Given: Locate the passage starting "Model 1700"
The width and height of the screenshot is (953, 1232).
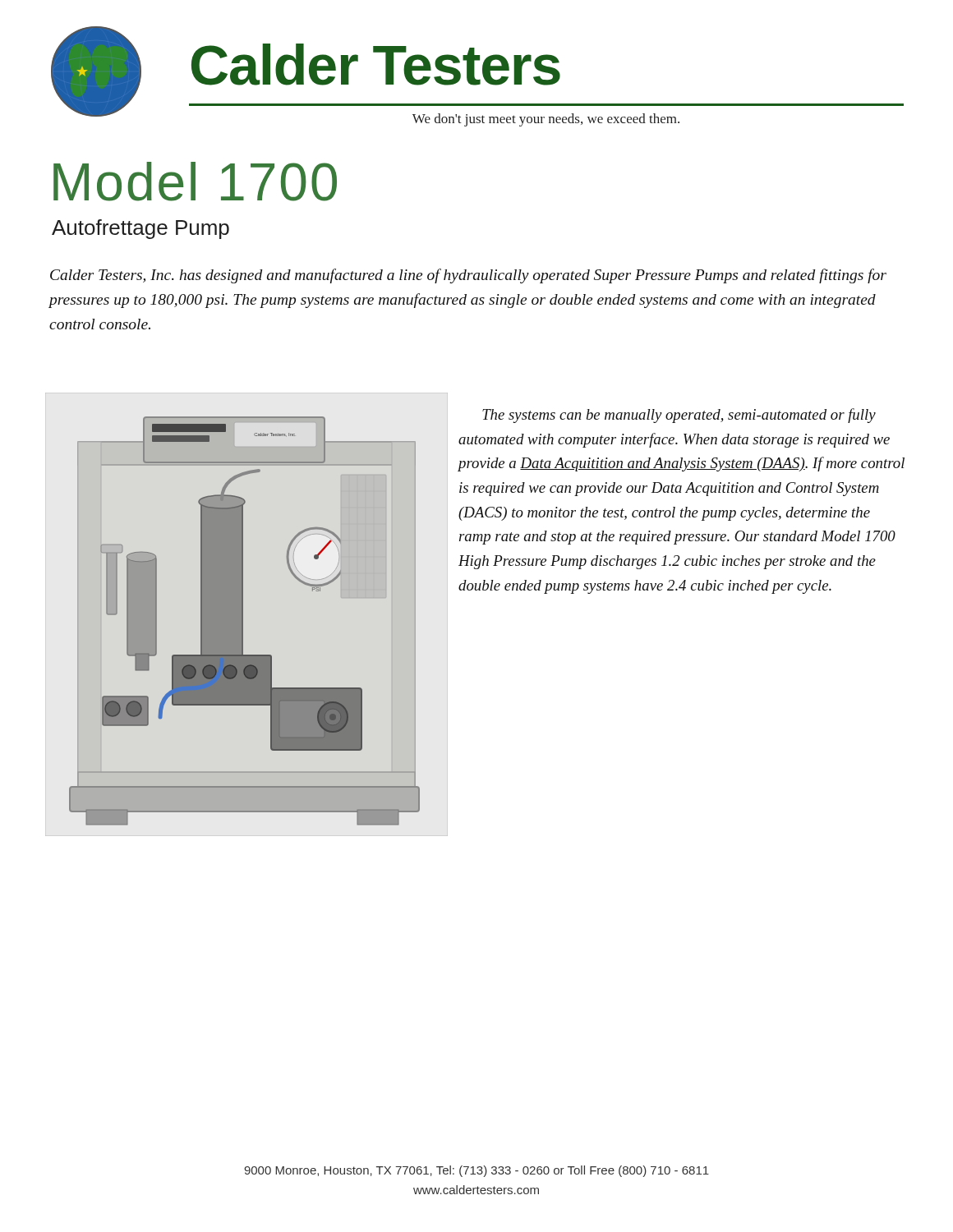Looking at the screenshot, I should pyautogui.click(x=195, y=182).
